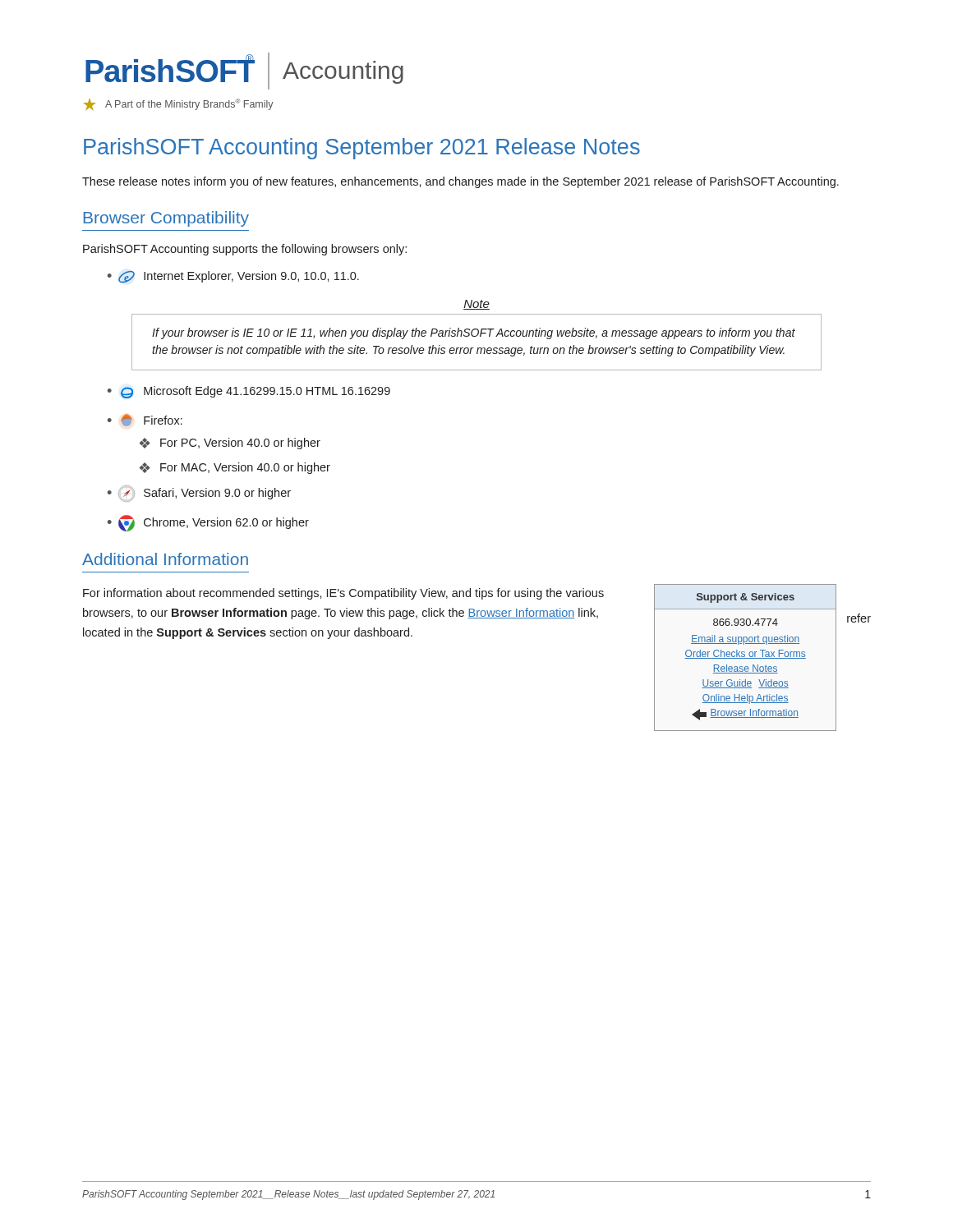Find the element starting "If your browser"
953x1232 pixels.
pos(473,341)
